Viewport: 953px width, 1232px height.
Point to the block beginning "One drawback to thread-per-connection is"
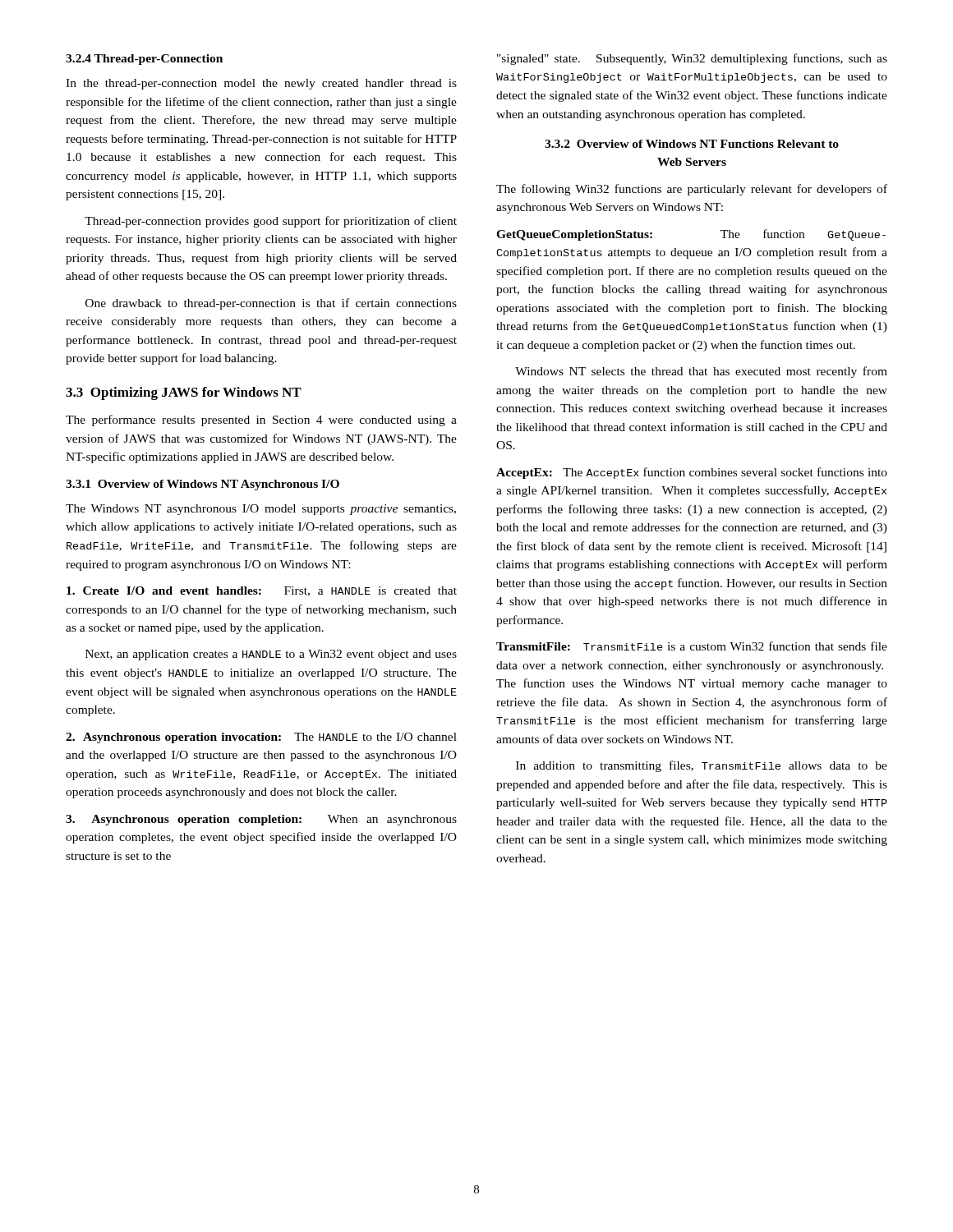tap(261, 331)
